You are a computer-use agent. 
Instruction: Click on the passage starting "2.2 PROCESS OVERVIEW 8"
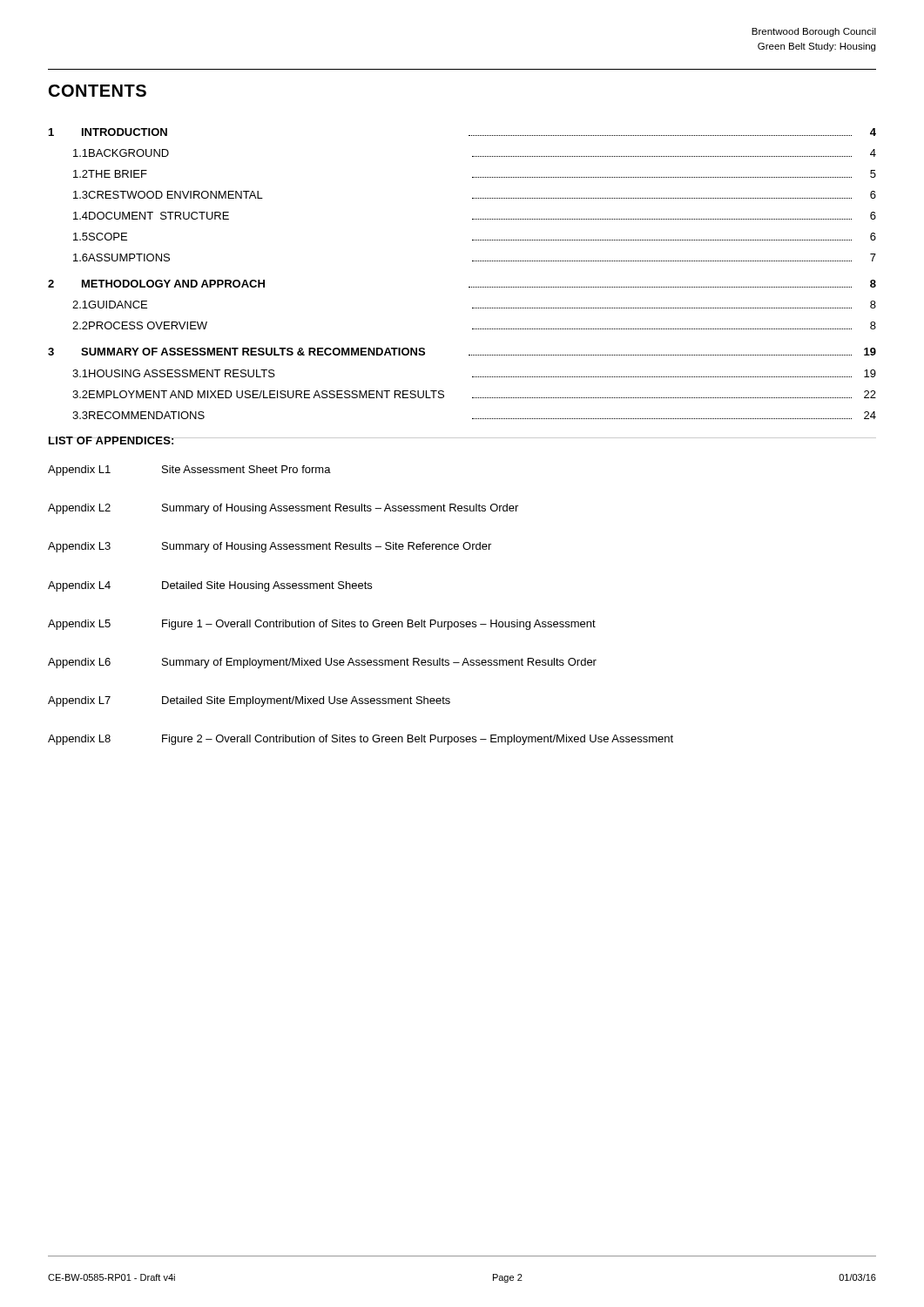pyautogui.click(x=462, y=326)
